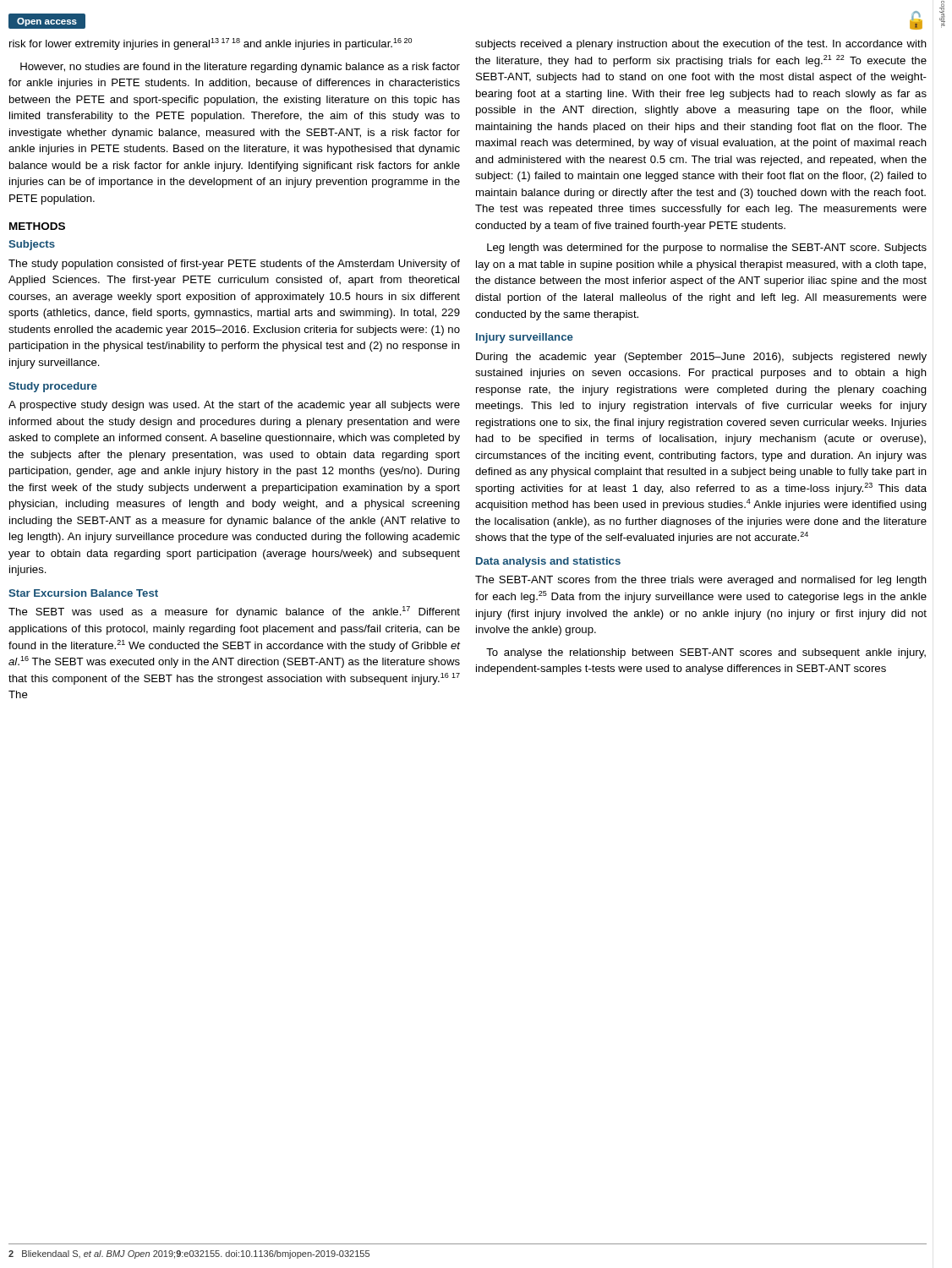Where is the passage that starts "subjects received a"?
This screenshot has height=1268, width=952.
coord(701,179)
